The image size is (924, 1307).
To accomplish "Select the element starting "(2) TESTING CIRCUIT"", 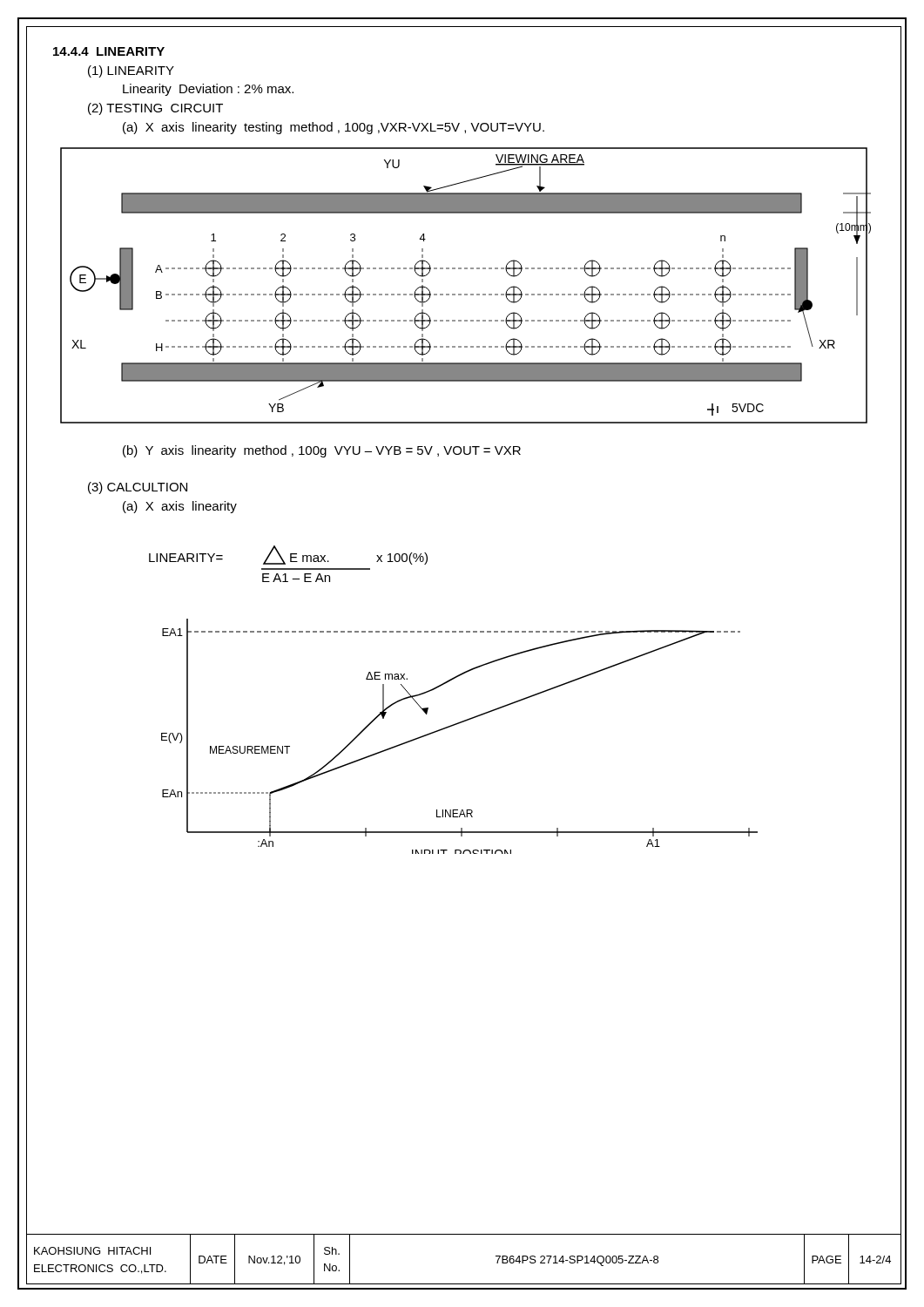I will [x=155, y=108].
